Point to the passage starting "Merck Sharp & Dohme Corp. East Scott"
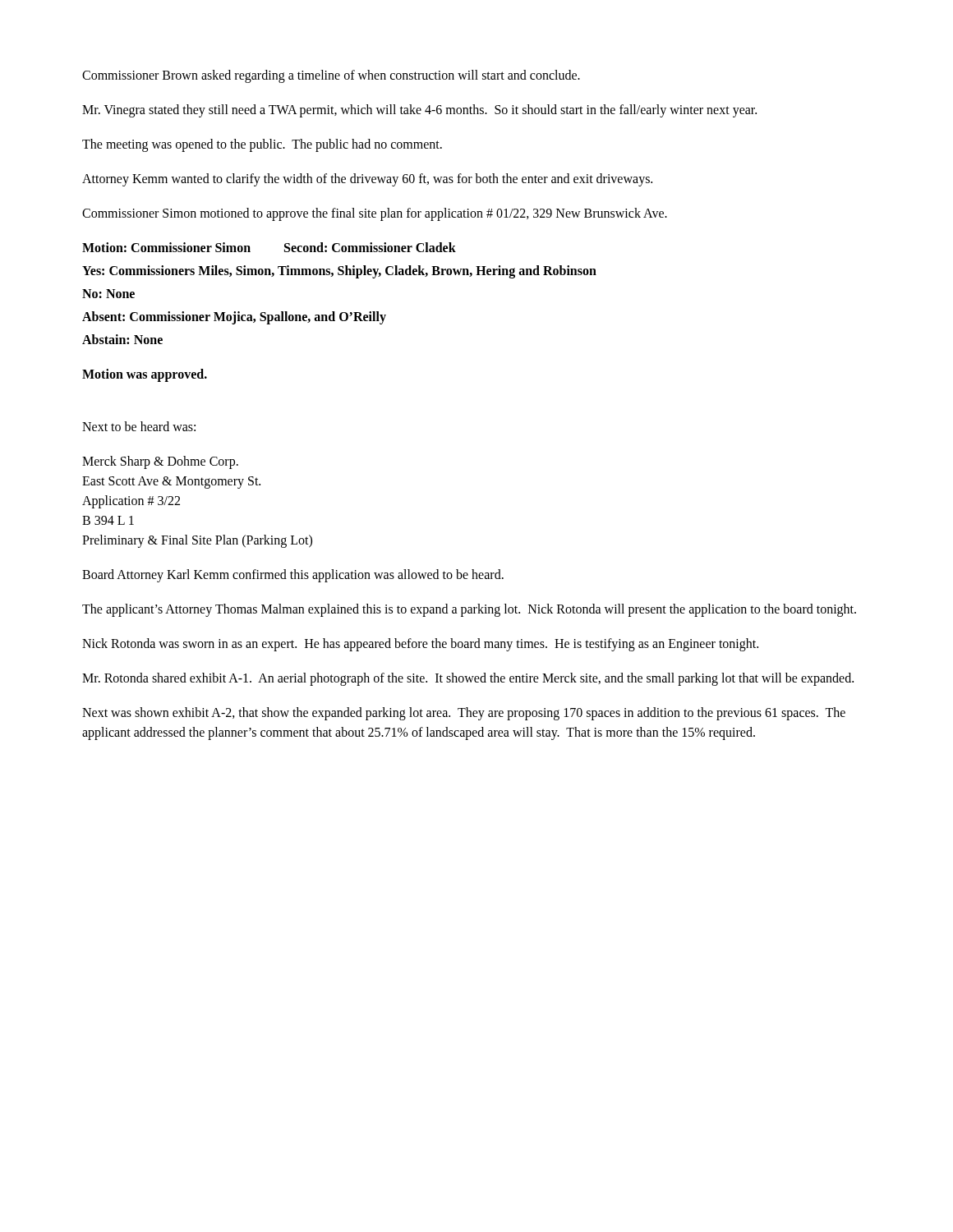The image size is (953, 1232). (160, 462)
